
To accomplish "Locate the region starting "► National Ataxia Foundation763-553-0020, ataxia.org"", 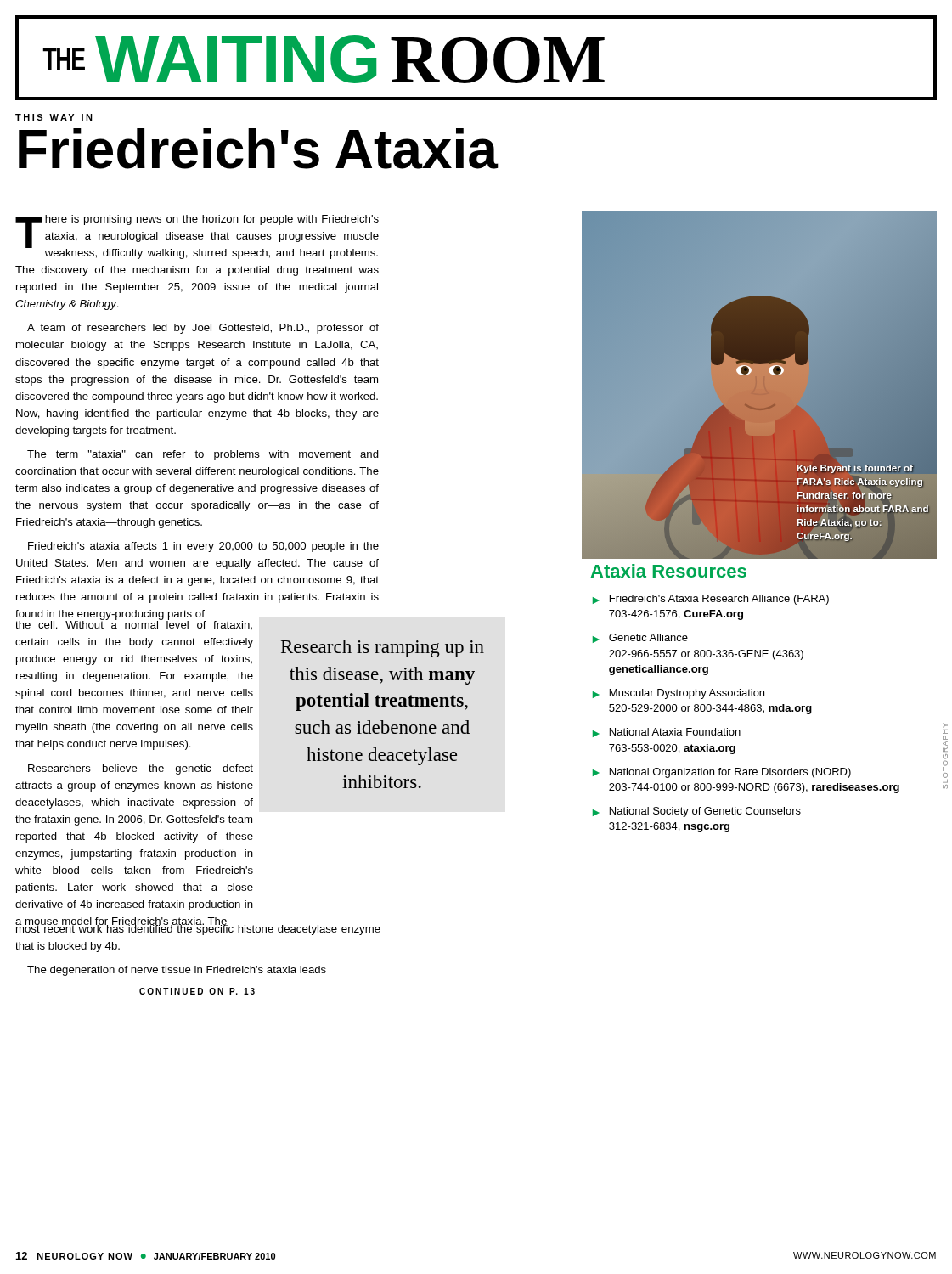I will tap(665, 740).
